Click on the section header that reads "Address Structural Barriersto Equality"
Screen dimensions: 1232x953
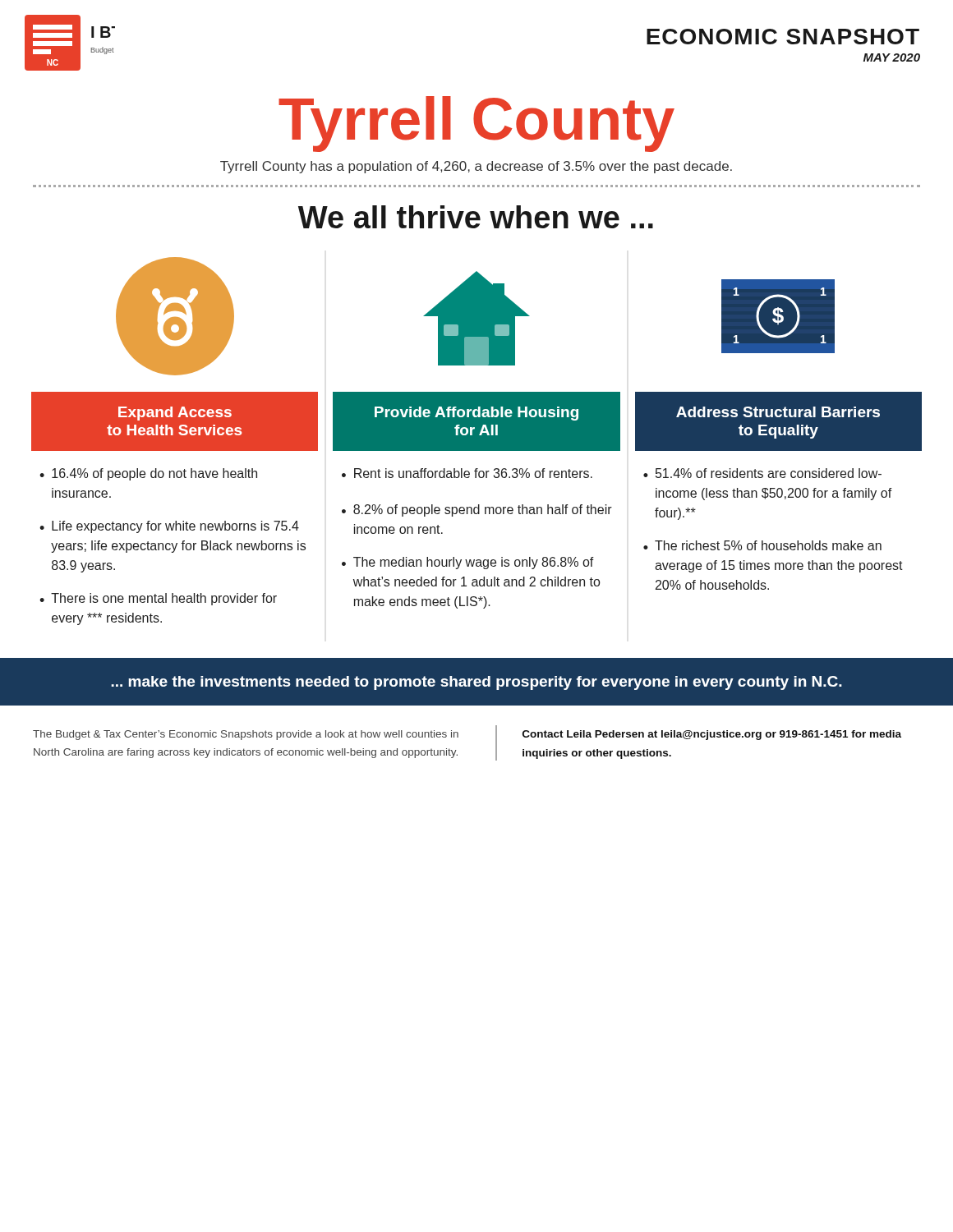pyautogui.click(x=778, y=421)
